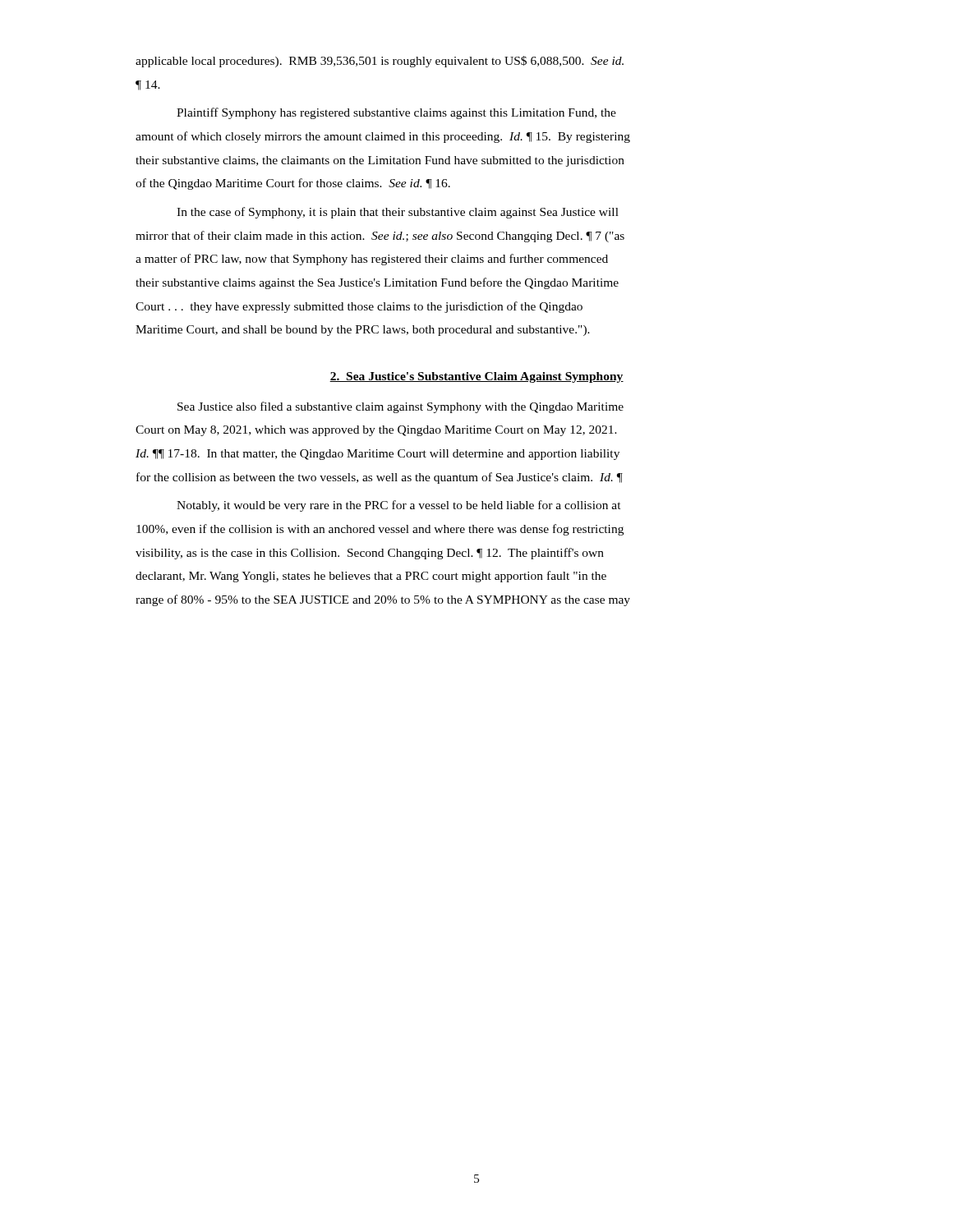Locate the block of text that opens with "mirror that of"
The width and height of the screenshot is (953, 1232).
(x=380, y=235)
